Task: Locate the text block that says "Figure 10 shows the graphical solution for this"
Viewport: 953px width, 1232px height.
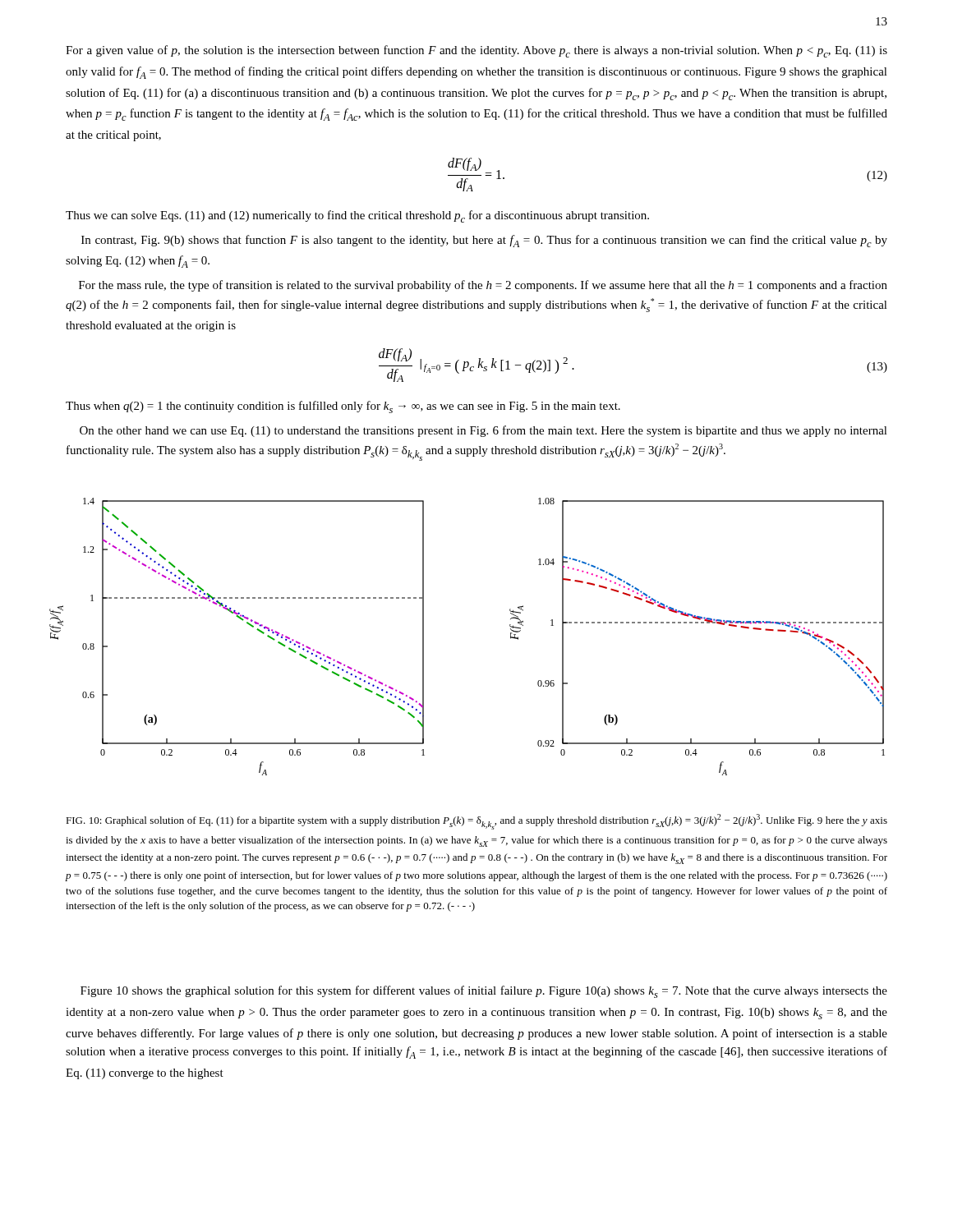Action: [476, 1031]
